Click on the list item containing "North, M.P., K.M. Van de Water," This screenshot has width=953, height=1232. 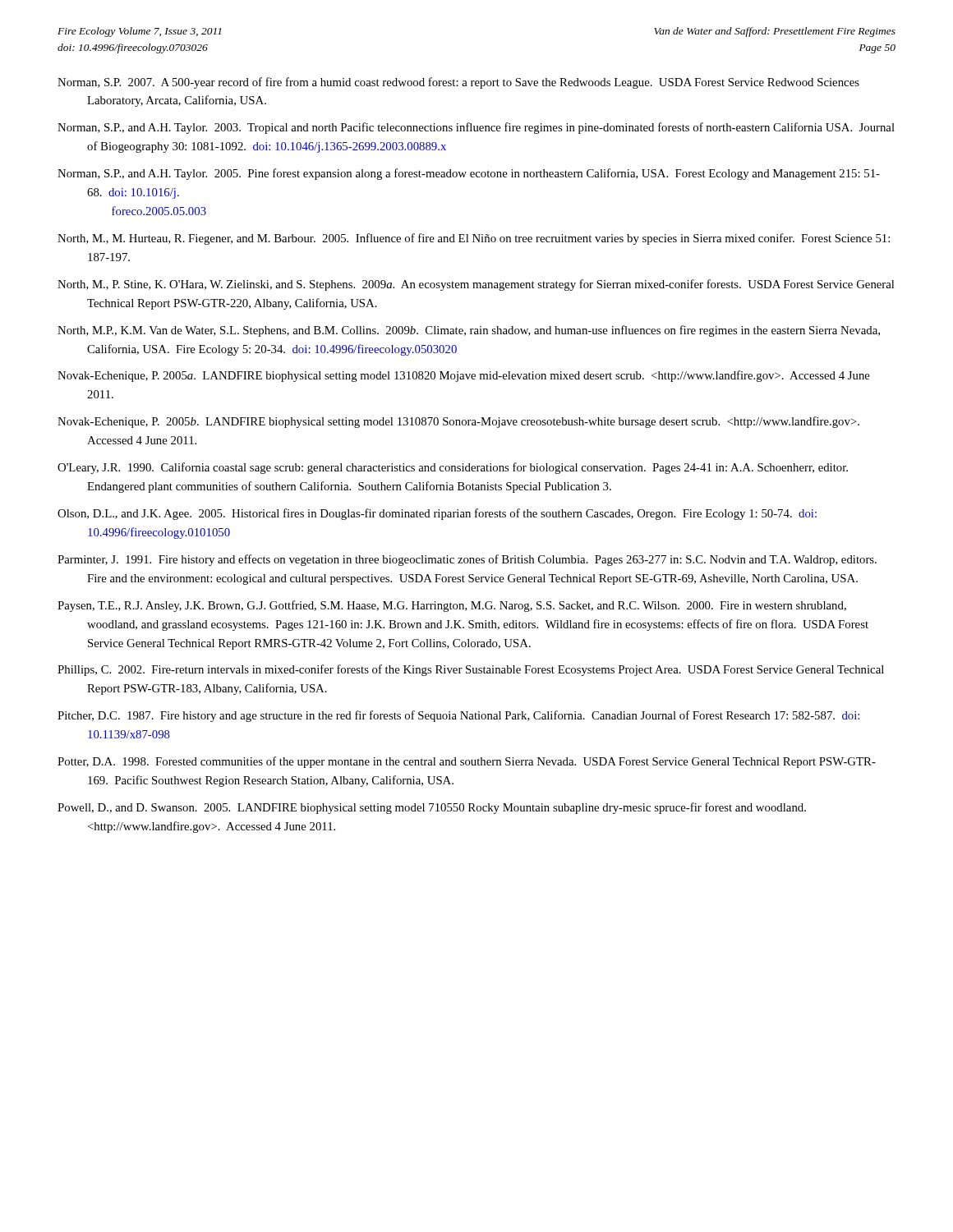tap(469, 339)
